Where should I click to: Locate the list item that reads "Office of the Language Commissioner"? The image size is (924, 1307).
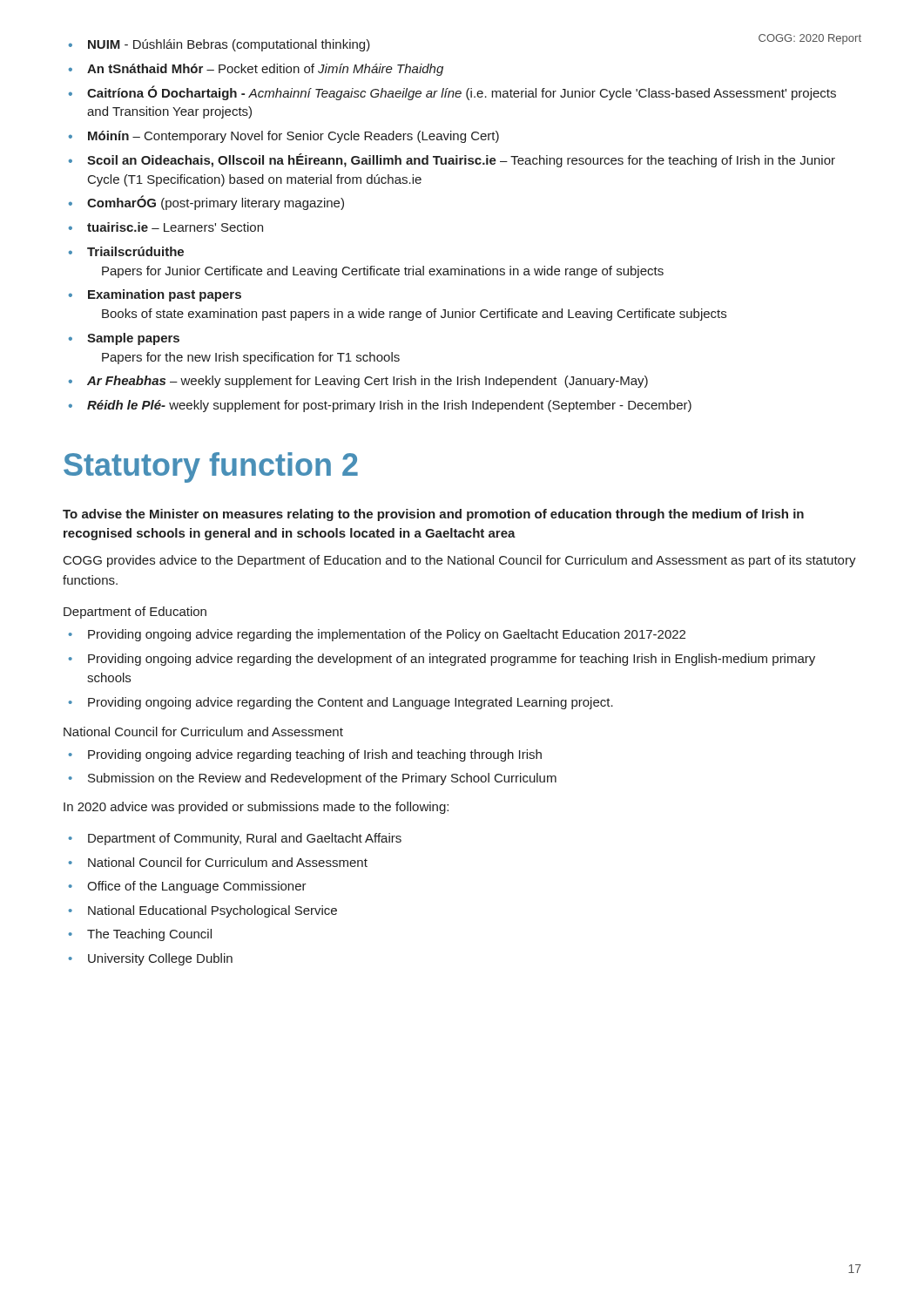point(197,886)
